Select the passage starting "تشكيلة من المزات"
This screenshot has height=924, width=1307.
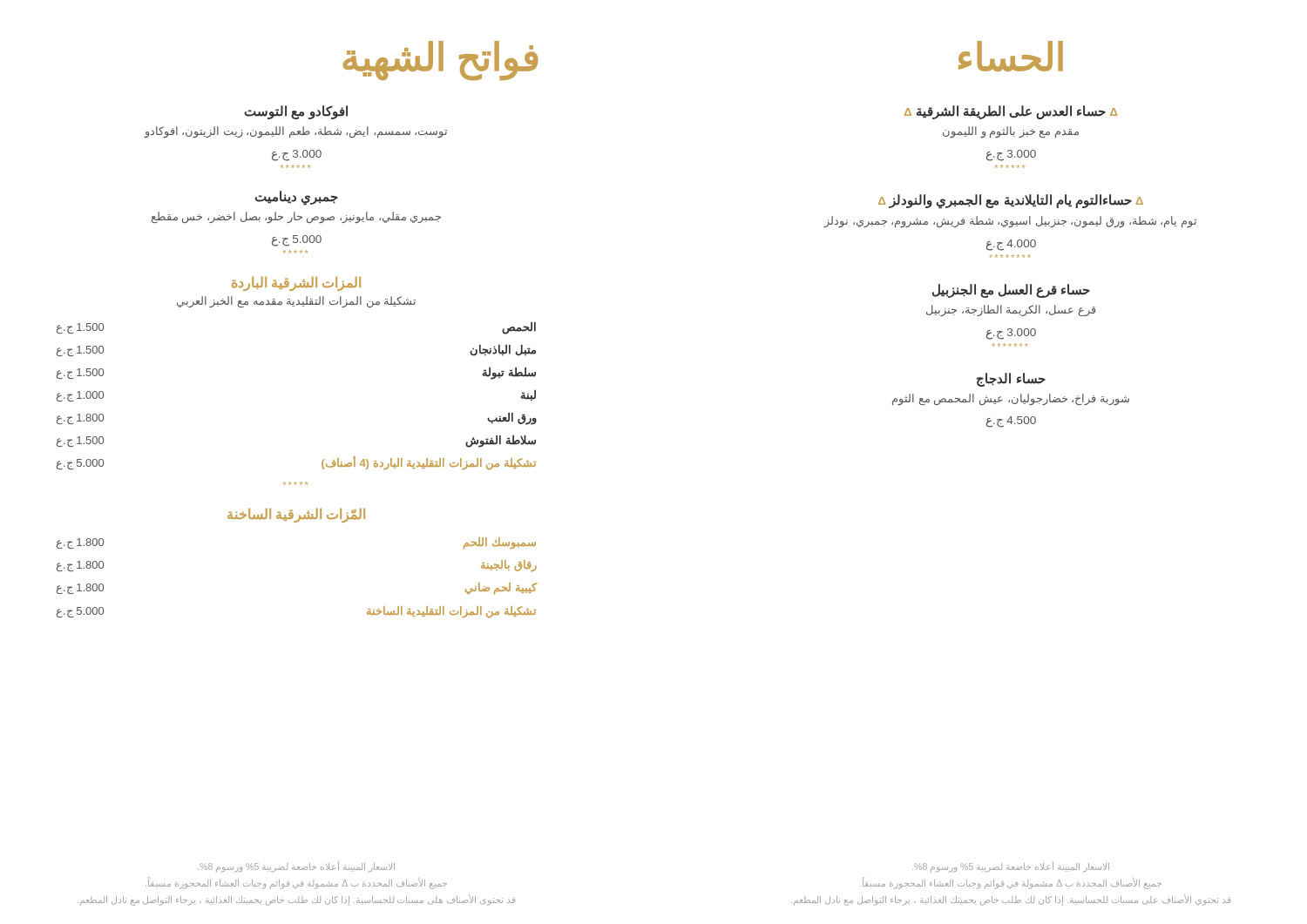pos(296,301)
